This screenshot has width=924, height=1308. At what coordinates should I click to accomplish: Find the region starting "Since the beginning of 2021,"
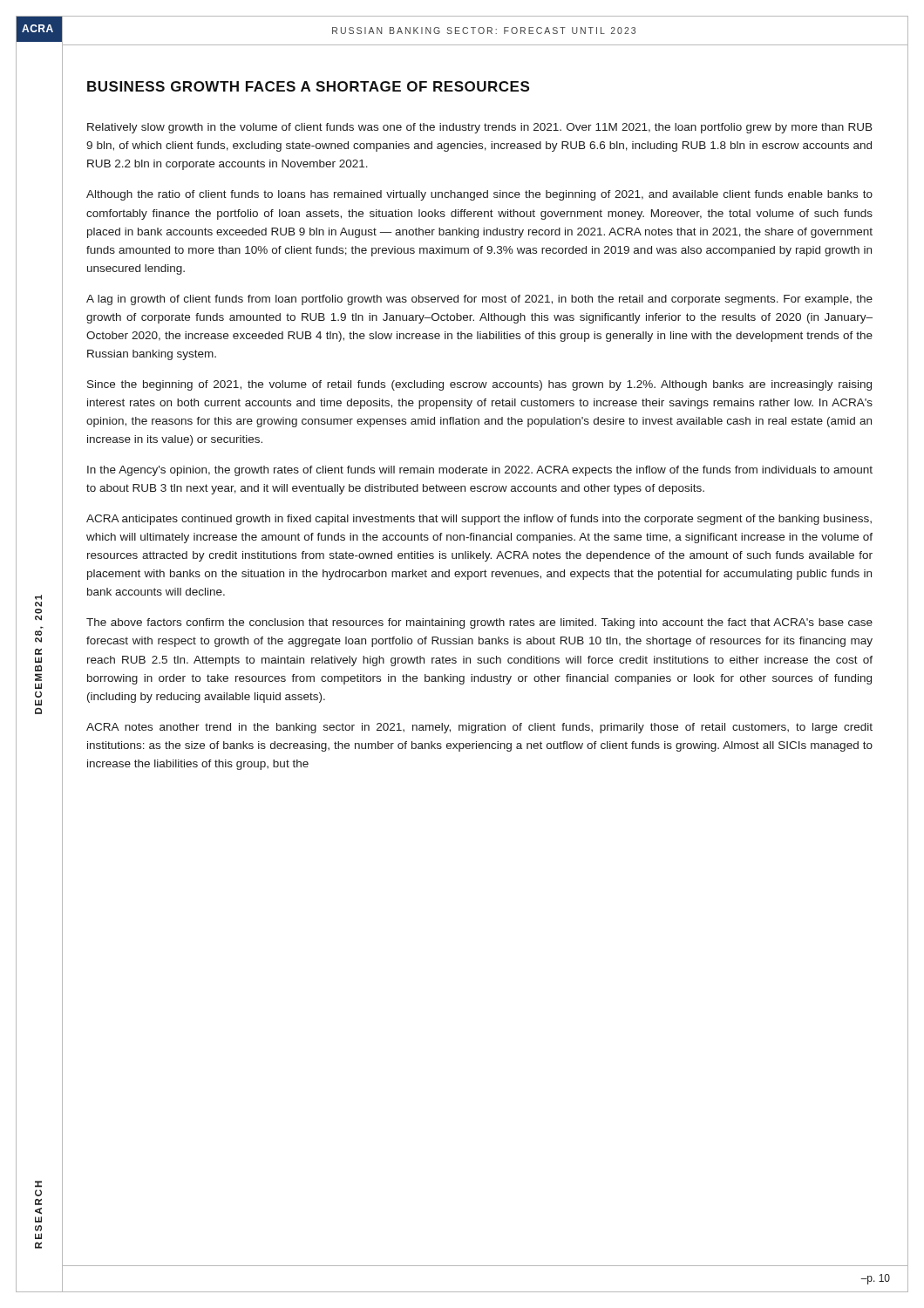tap(479, 412)
